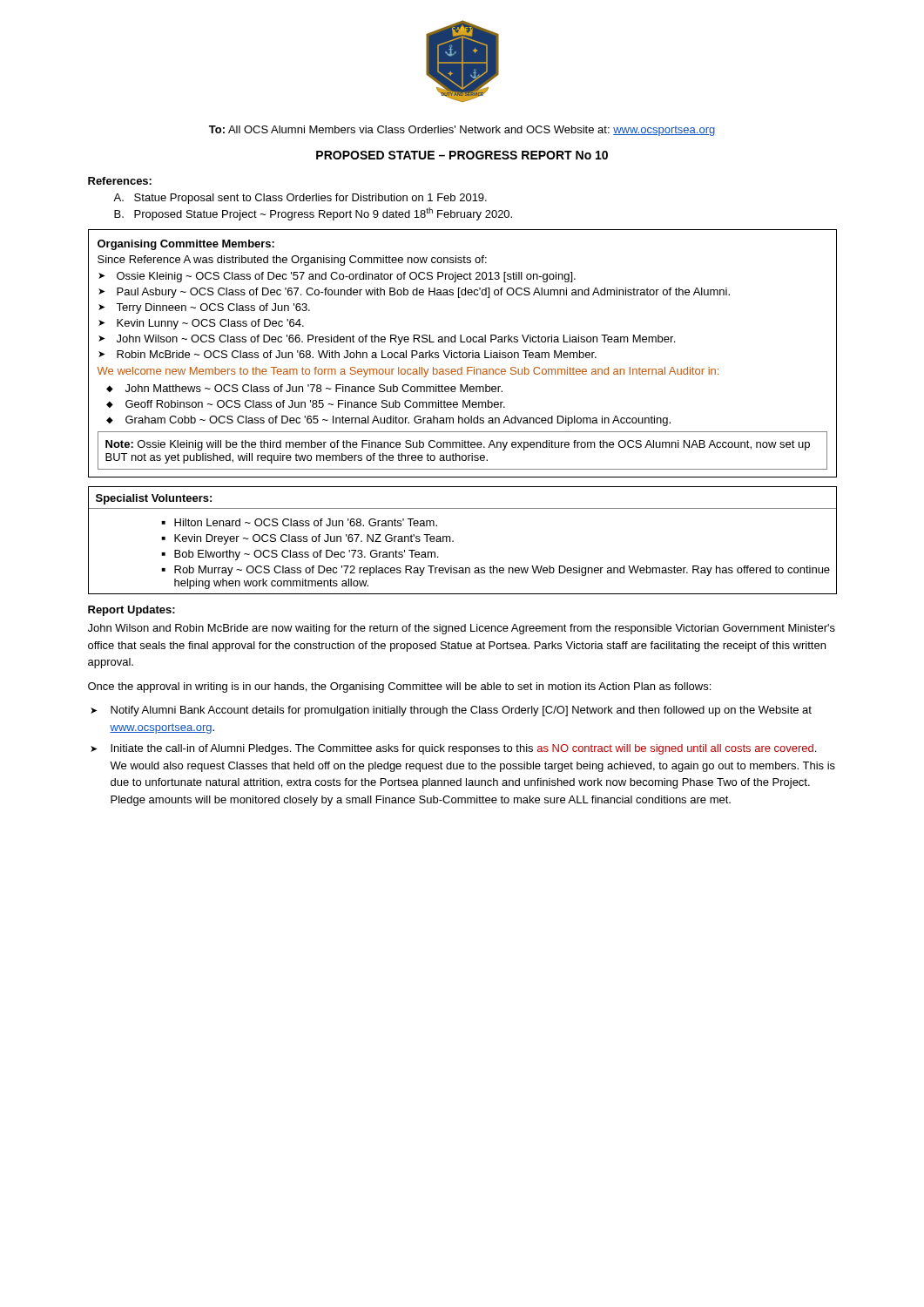The height and width of the screenshot is (1307, 924).
Task: Locate the region starting "Initiate the call-in"
Action: coord(473,774)
